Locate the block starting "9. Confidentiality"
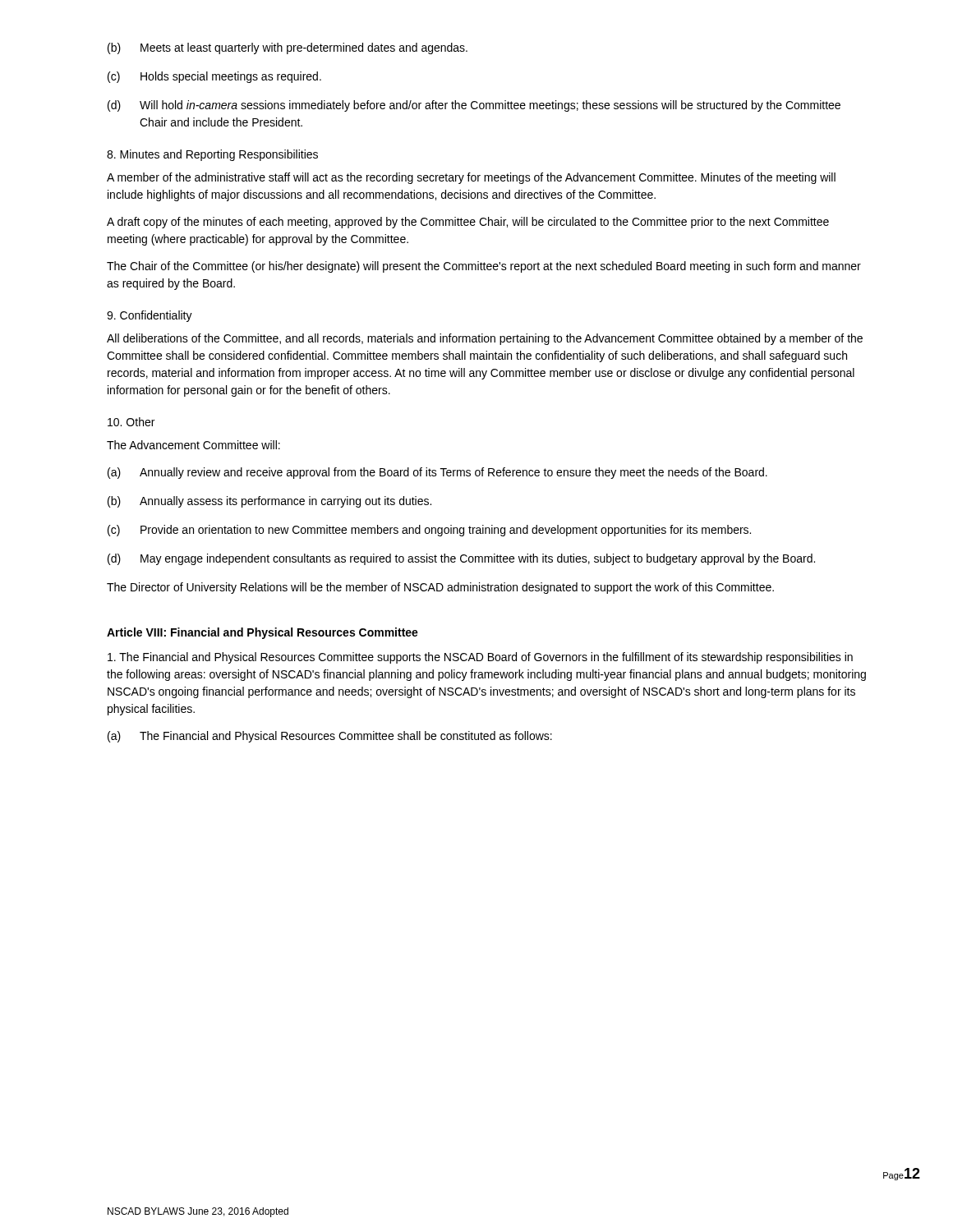This screenshot has height=1232, width=953. tap(149, 315)
